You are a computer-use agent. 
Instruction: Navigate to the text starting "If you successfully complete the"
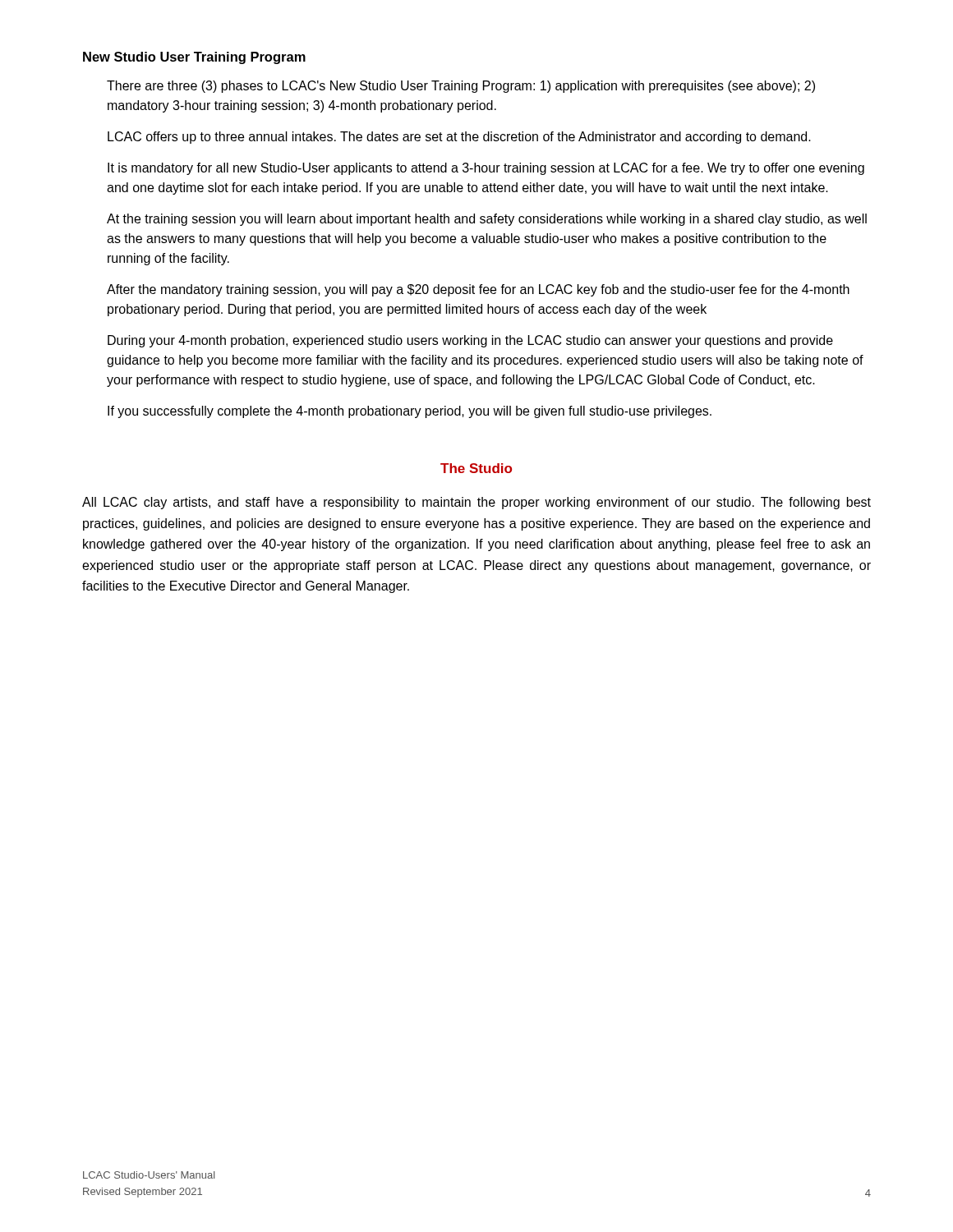coord(410,411)
